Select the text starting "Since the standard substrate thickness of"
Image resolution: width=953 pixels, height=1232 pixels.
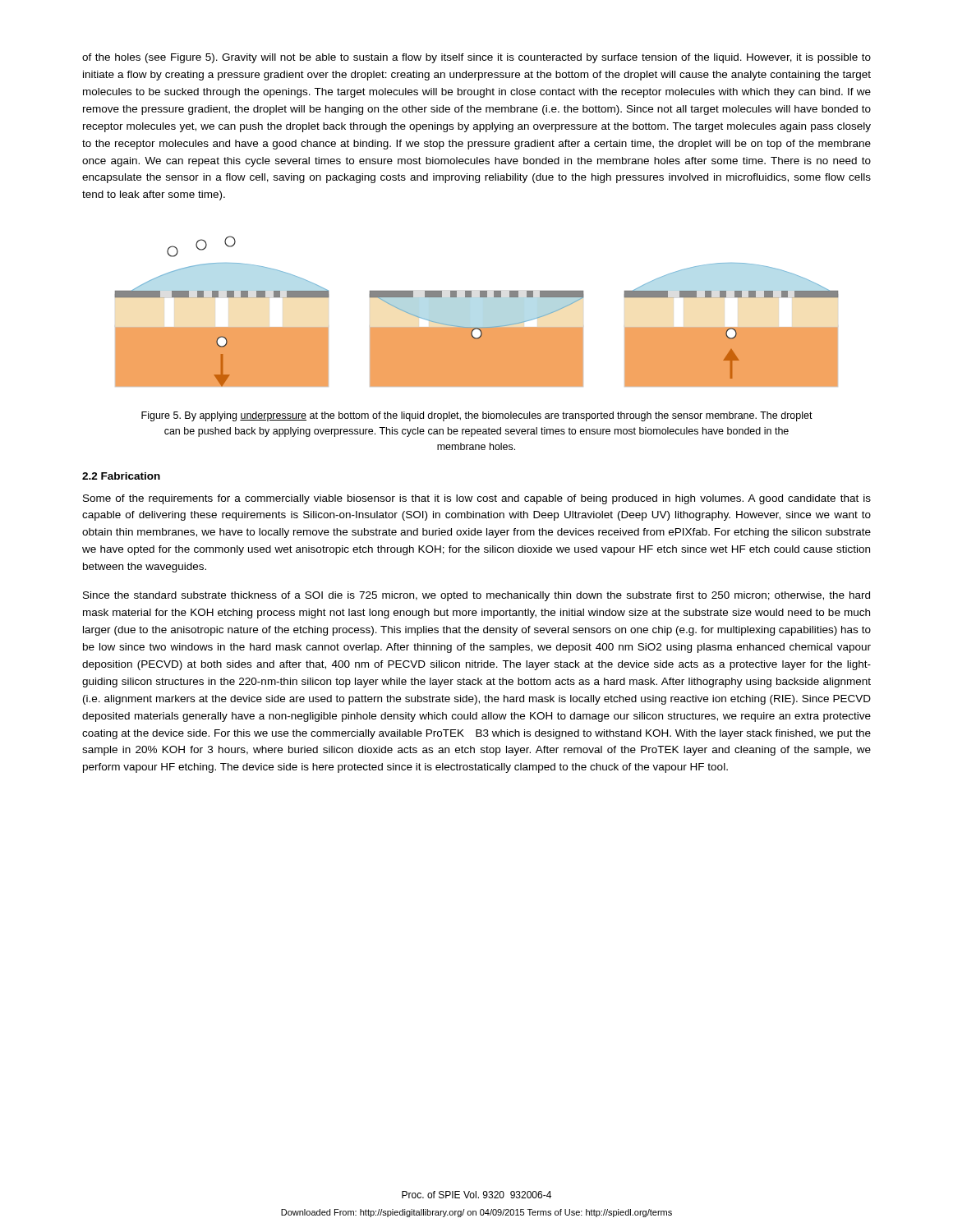tap(476, 681)
